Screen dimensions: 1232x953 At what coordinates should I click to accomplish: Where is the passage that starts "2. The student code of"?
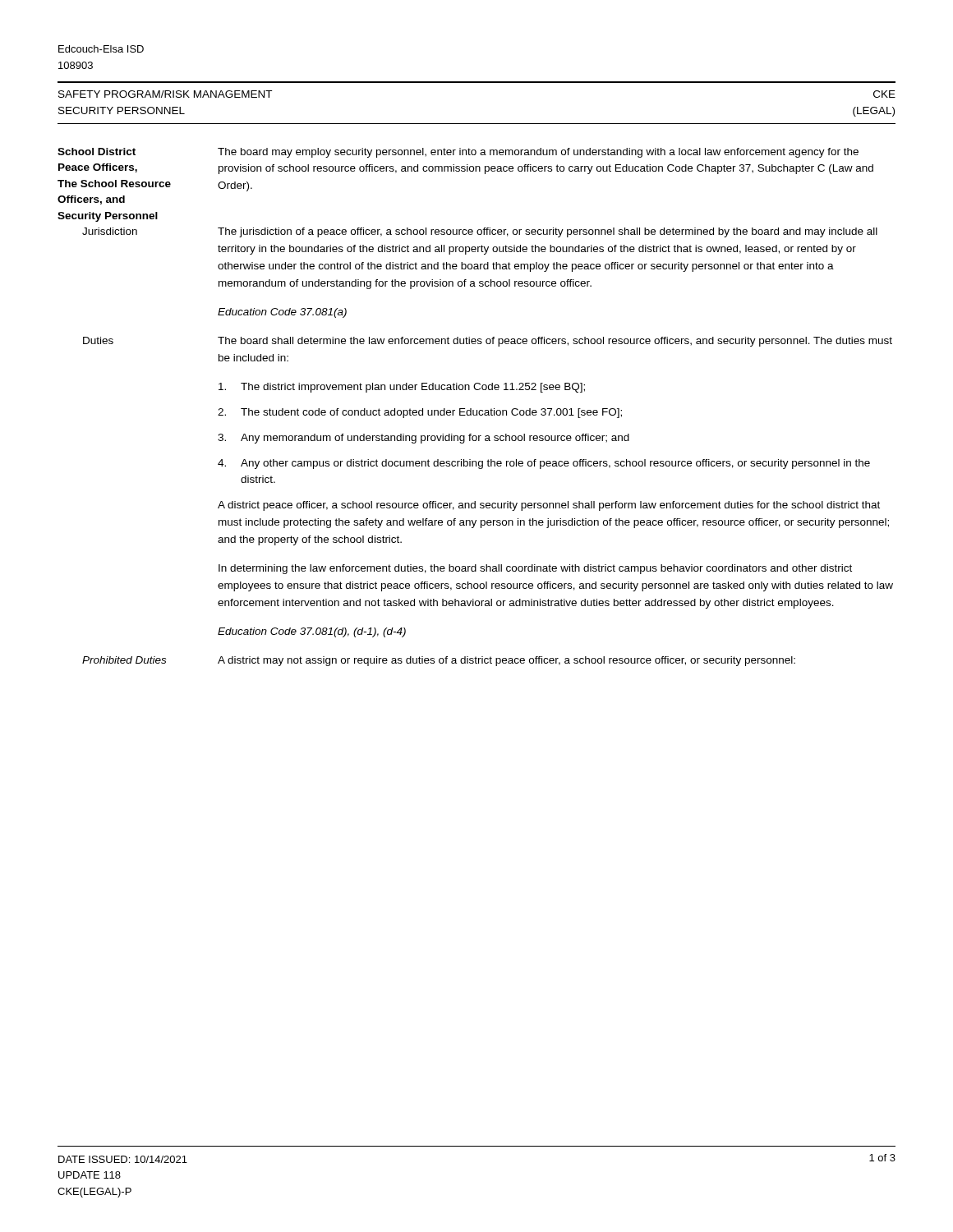(x=420, y=412)
